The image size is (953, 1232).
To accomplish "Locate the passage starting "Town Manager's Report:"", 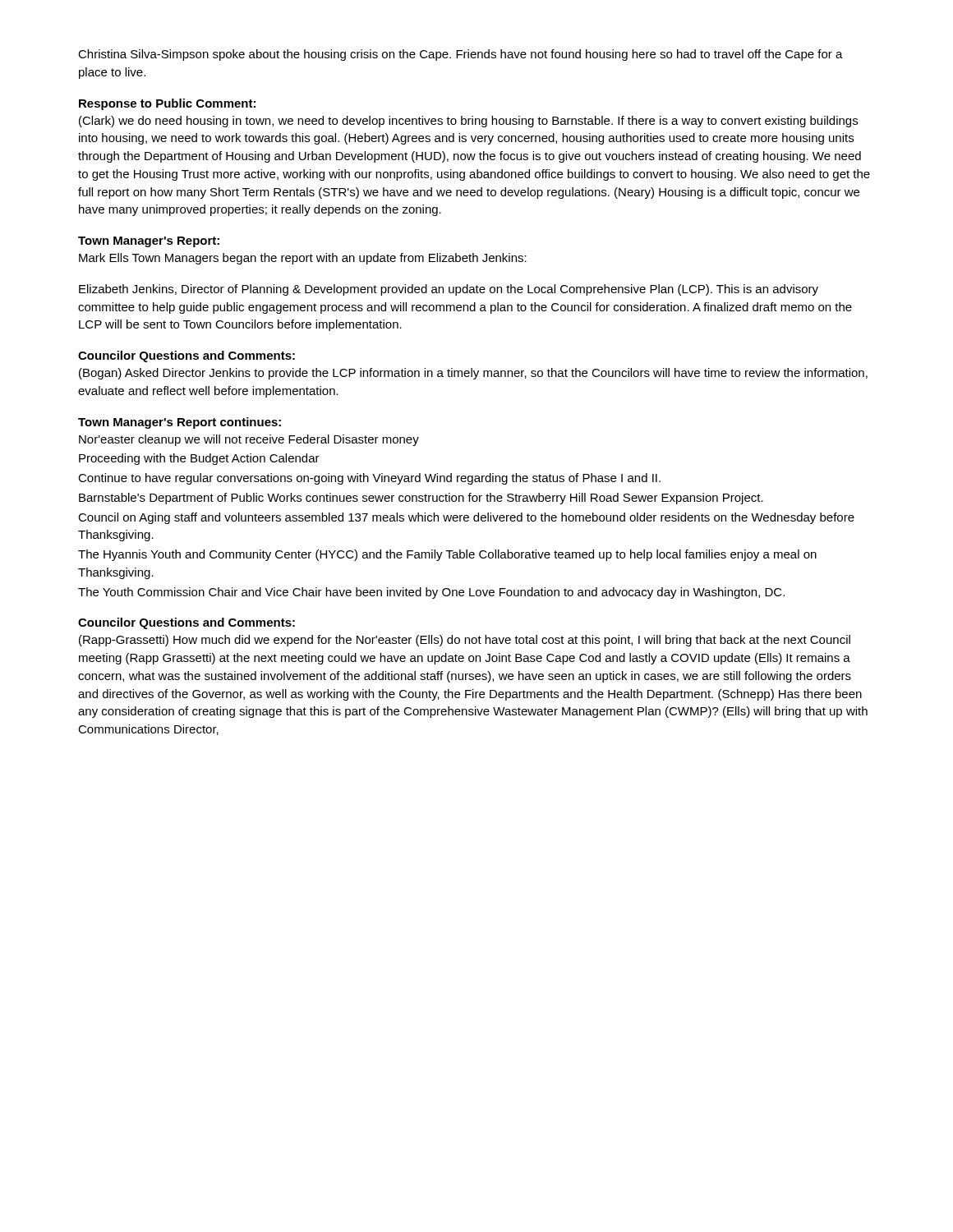I will (149, 240).
